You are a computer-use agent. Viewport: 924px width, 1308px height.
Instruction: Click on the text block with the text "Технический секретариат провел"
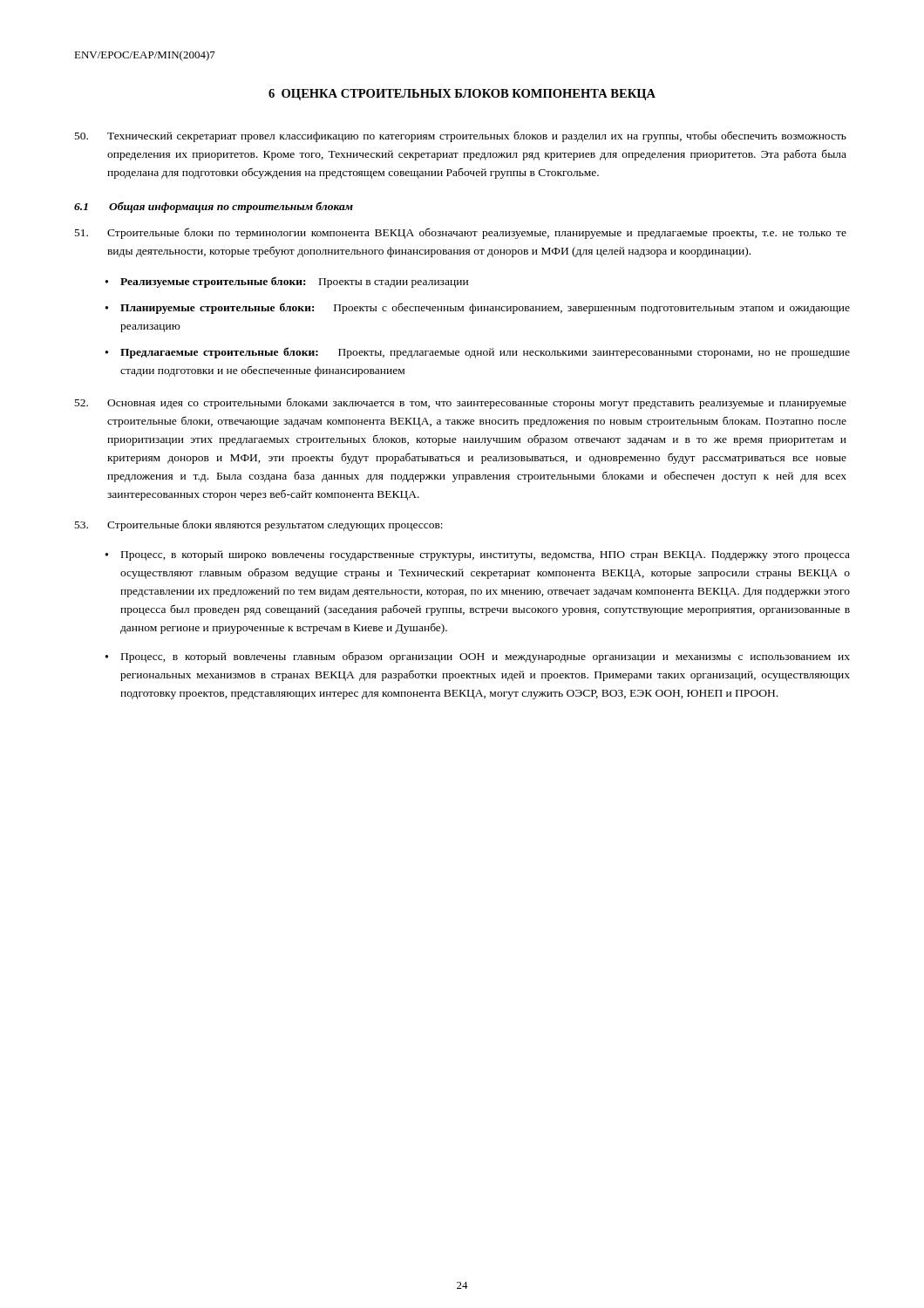click(x=460, y=155)
